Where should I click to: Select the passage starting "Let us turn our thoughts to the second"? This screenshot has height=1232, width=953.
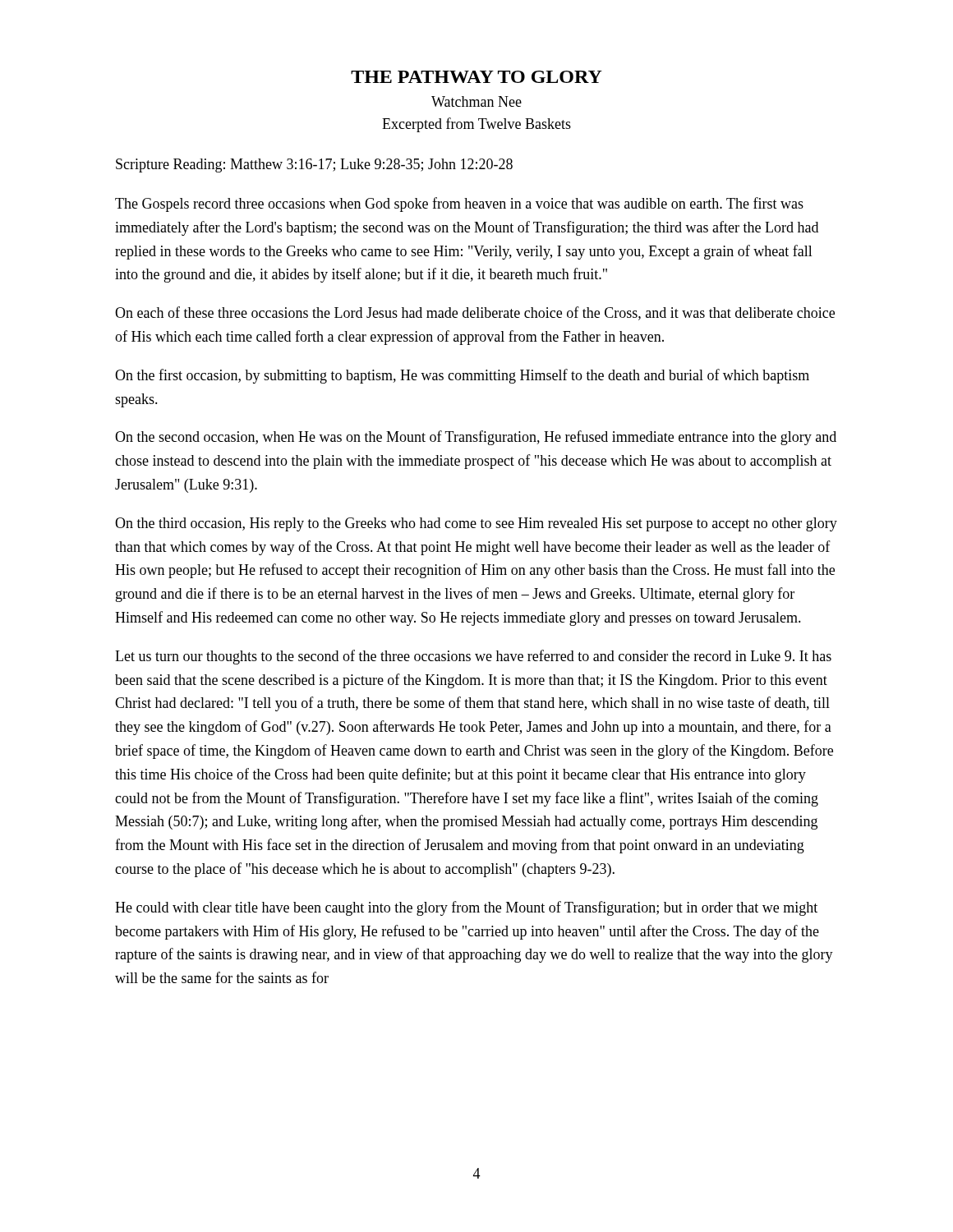pyautogui.click(x=474, y=762)
